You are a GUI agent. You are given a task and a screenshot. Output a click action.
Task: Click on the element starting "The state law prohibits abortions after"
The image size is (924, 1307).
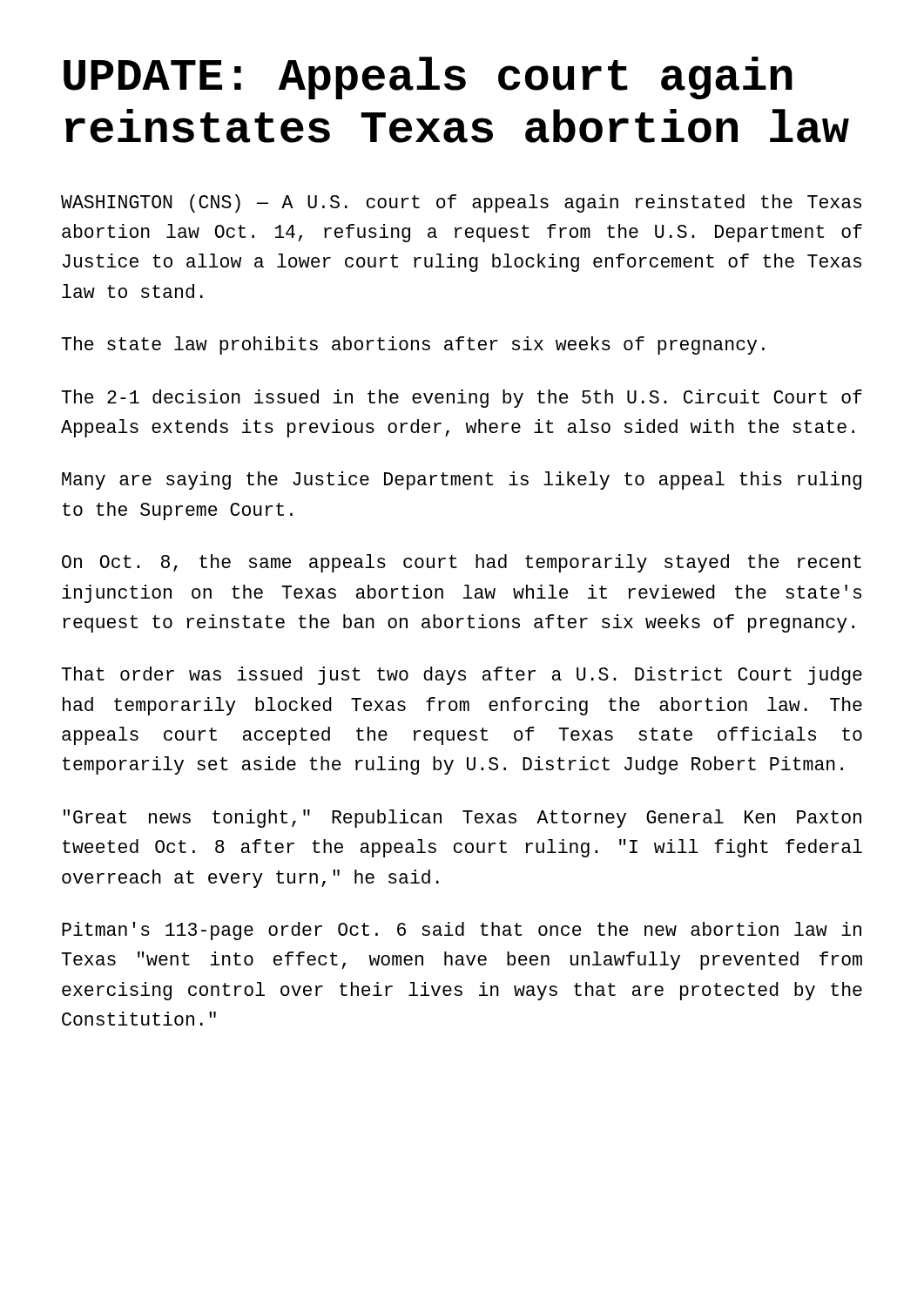click(415, 345)
